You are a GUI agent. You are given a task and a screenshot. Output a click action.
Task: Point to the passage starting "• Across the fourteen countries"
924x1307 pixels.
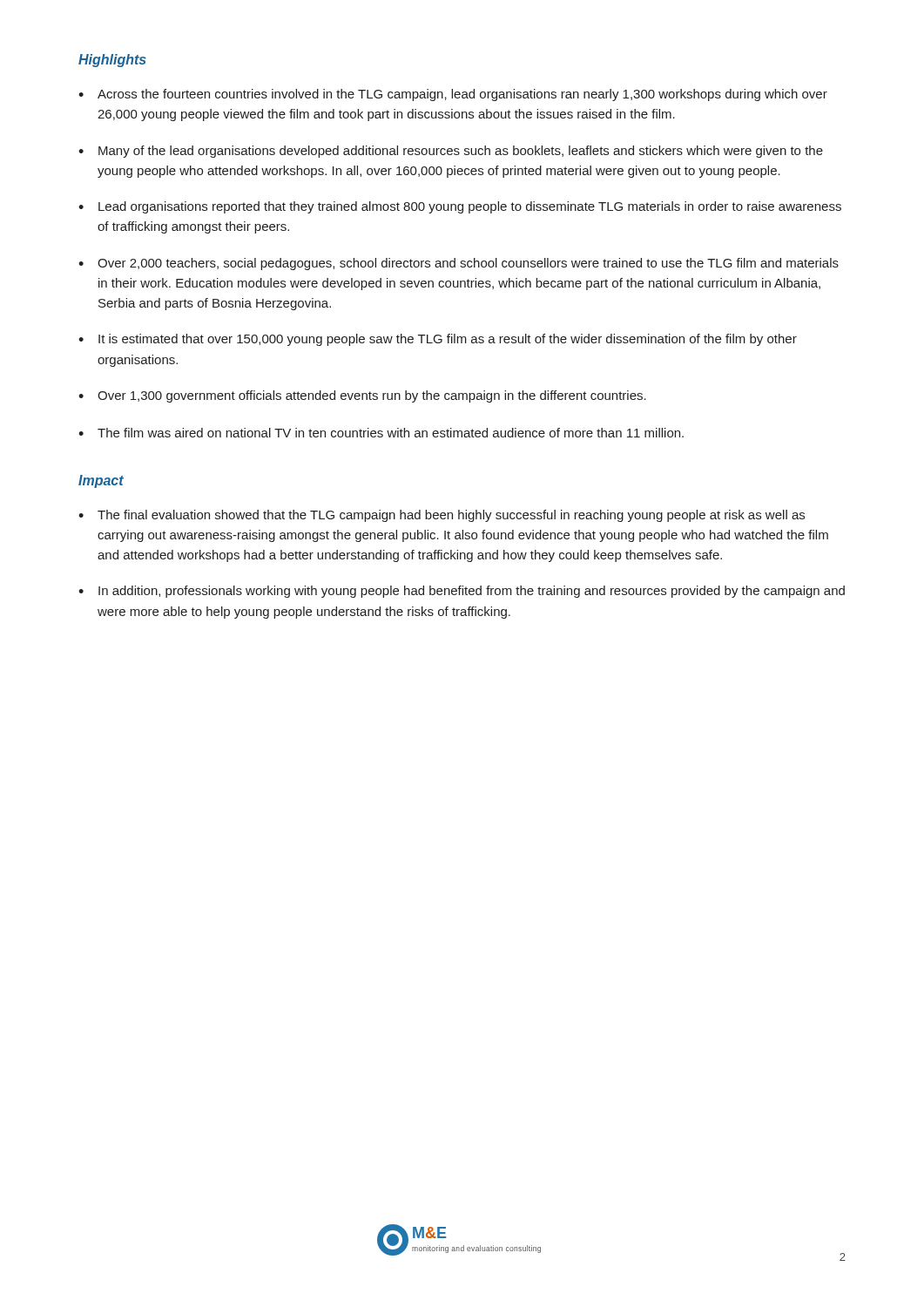tap(462, 104)
